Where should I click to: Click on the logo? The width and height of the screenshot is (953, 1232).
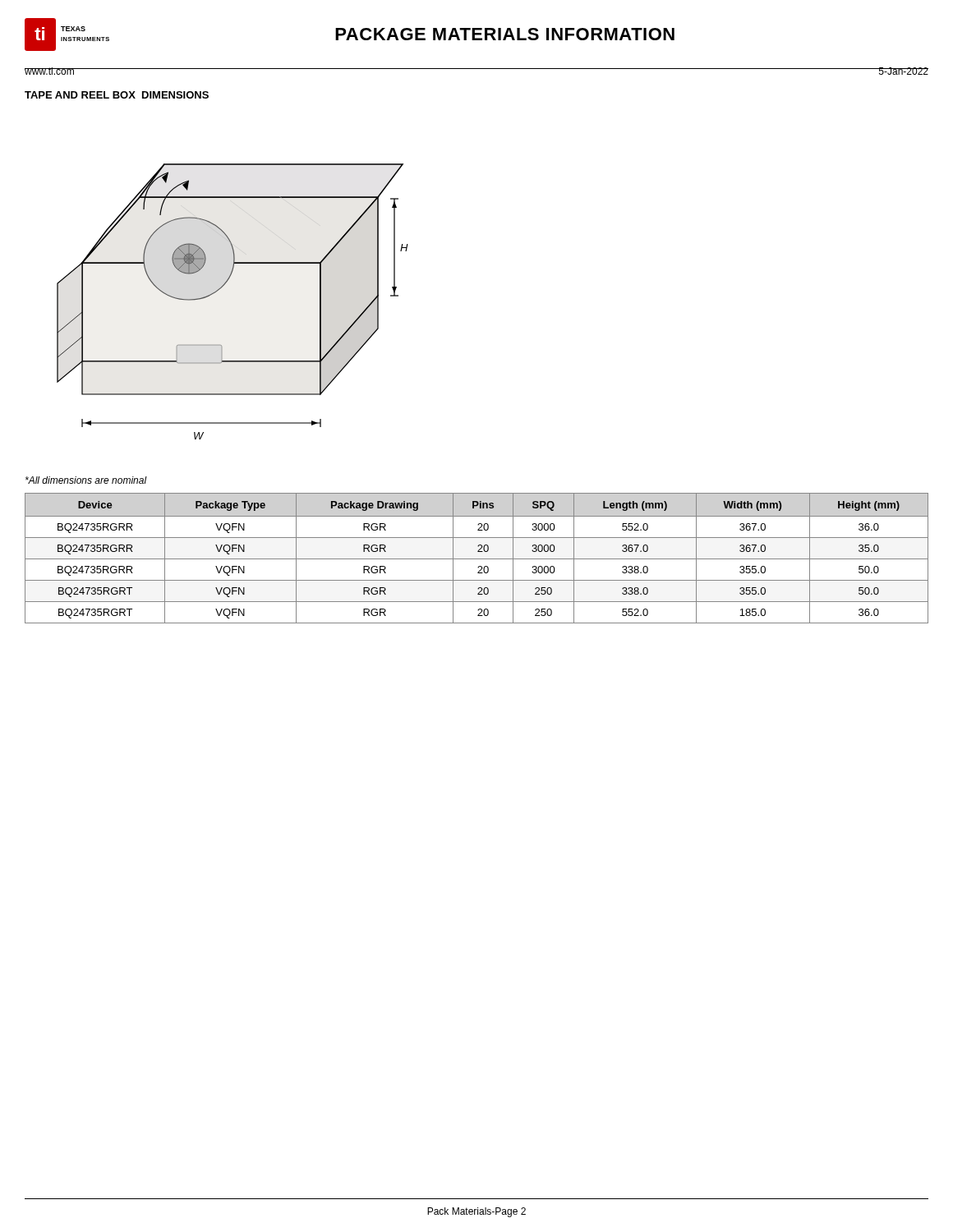click(x=70, y=34)
